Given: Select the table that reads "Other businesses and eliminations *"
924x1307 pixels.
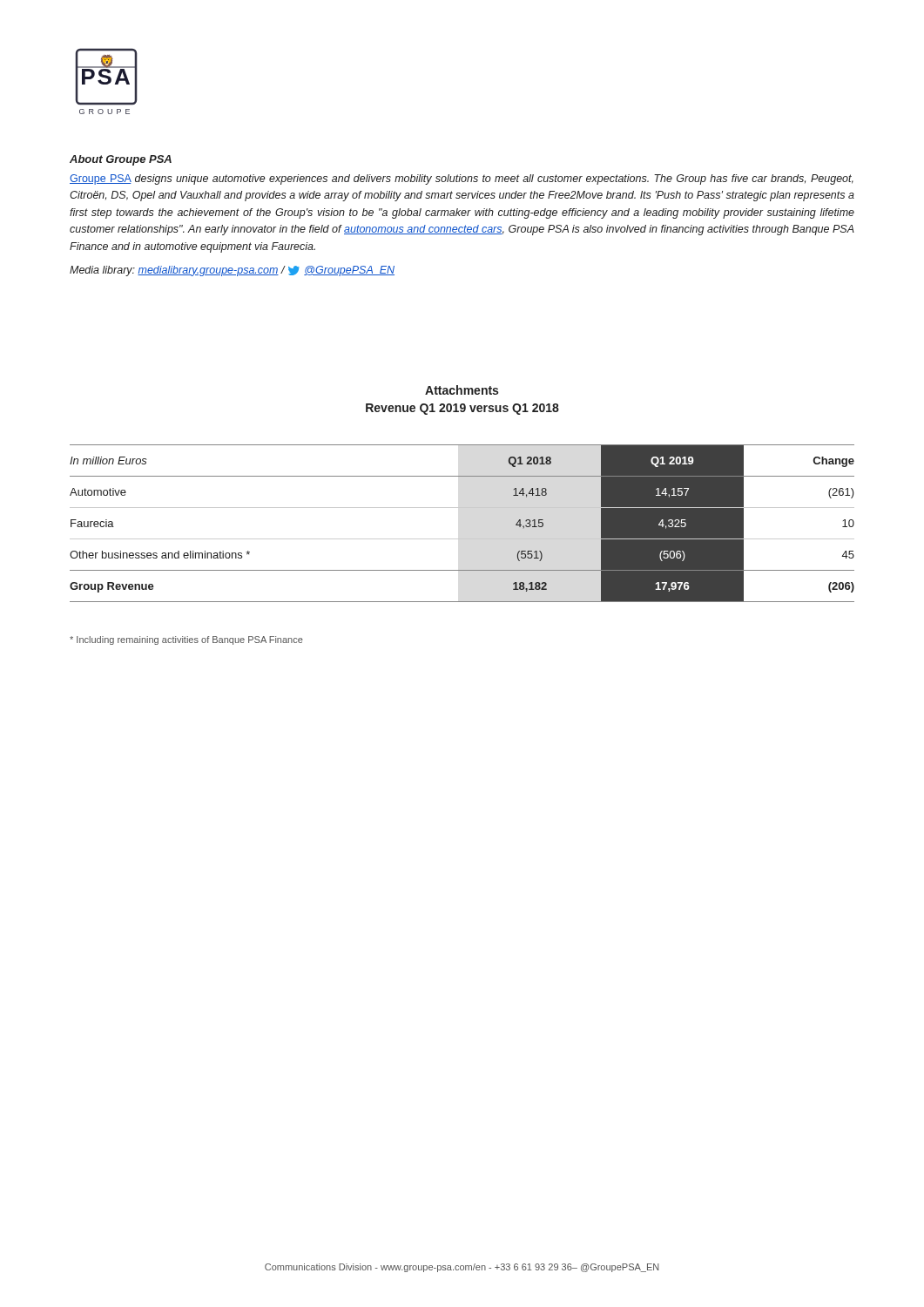Looking at the screenshot, I should pyautogui.click(x=462, y=523).
